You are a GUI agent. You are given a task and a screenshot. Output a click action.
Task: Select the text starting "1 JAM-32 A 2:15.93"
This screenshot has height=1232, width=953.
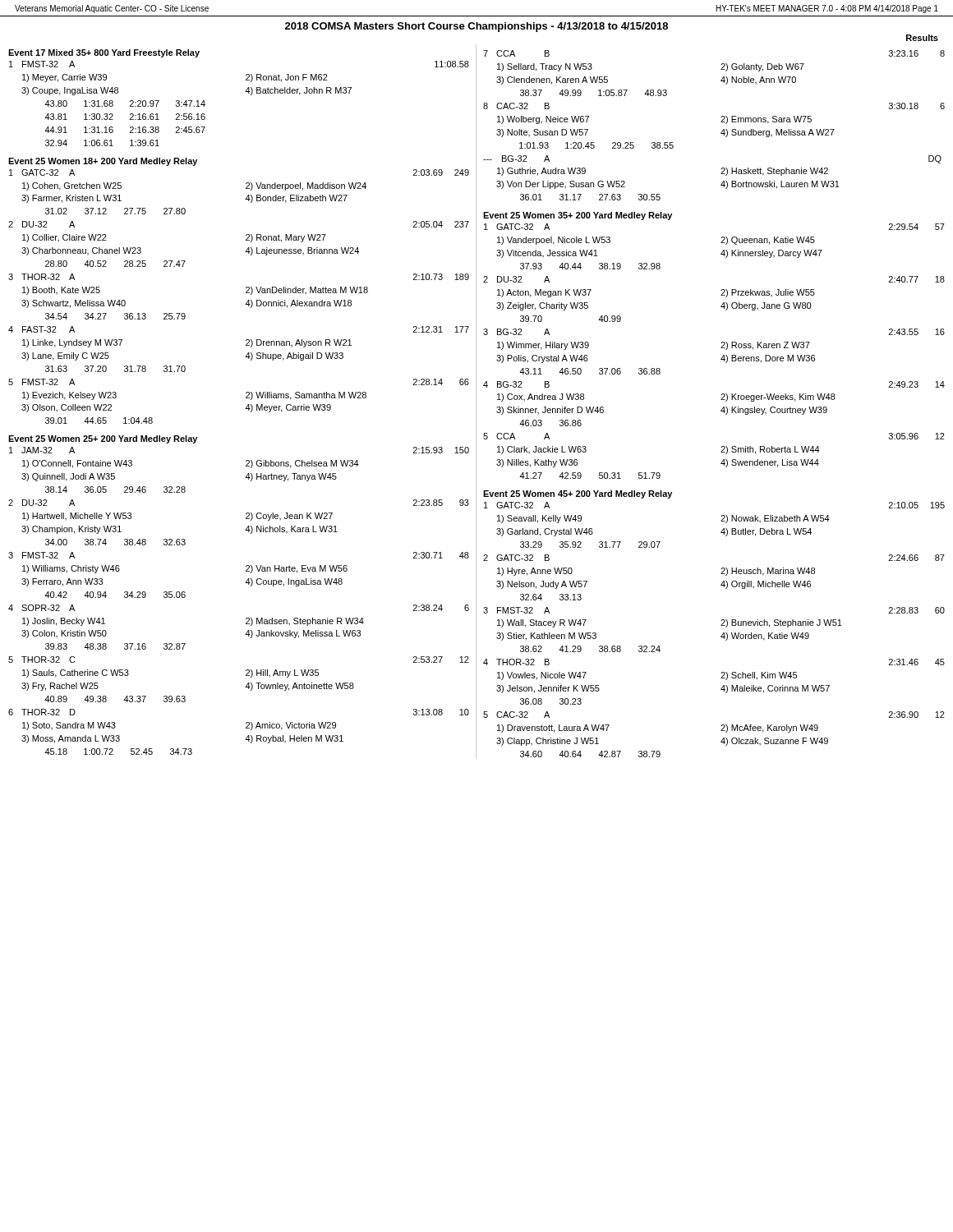[30, 450]
